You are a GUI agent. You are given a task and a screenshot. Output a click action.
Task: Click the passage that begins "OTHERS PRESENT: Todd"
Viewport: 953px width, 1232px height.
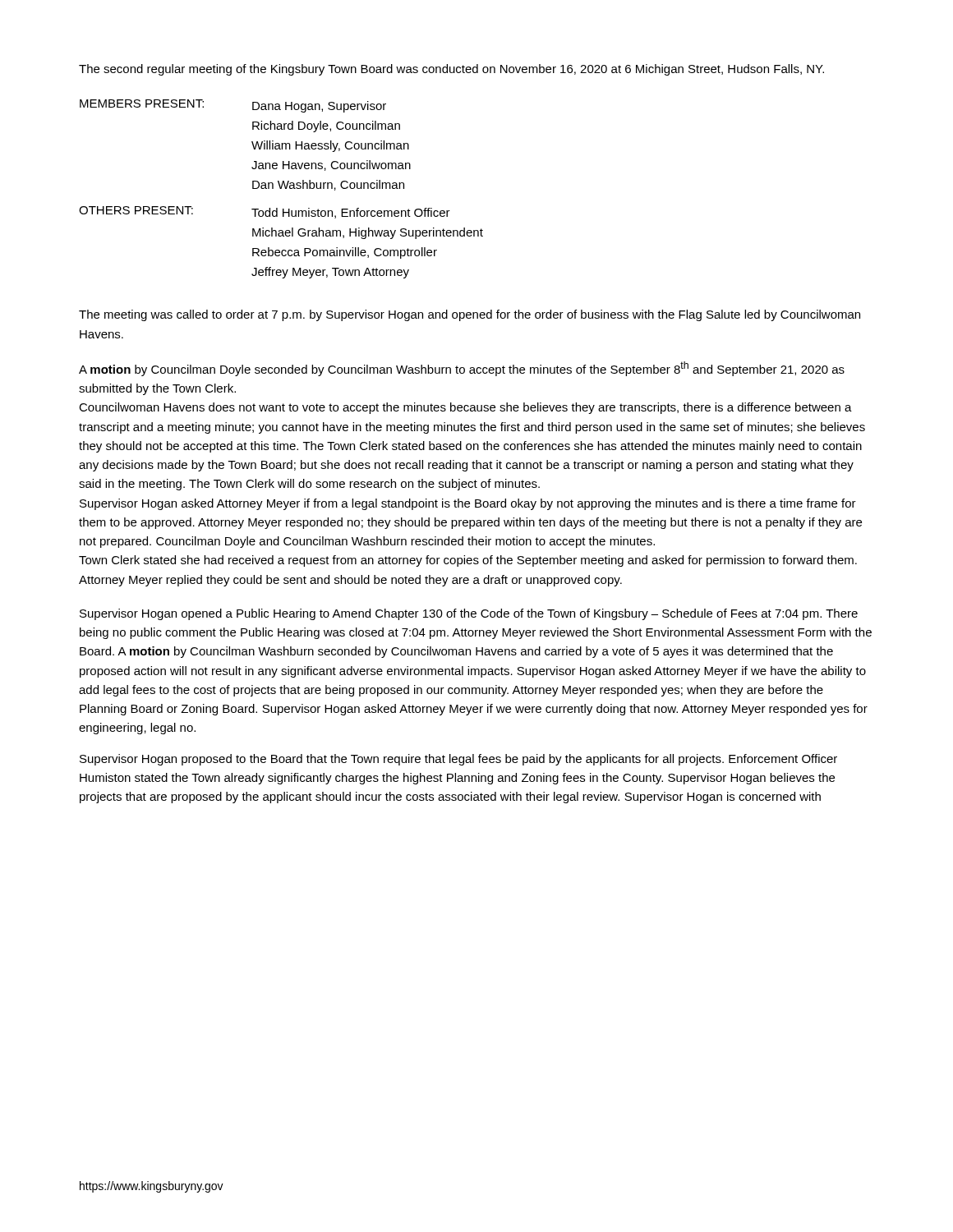click(x=281, y=242)
